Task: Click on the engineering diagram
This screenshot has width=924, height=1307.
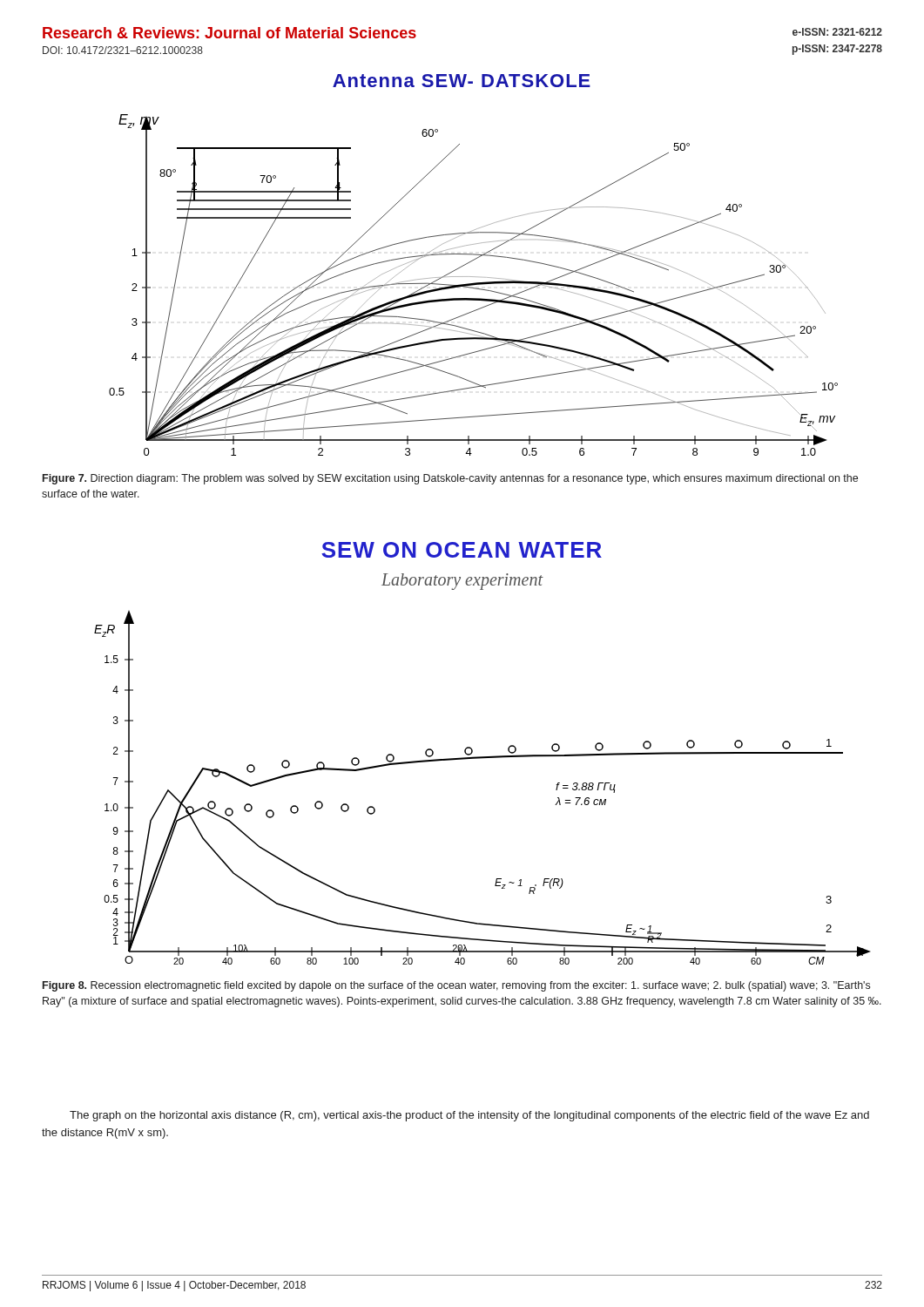Action: [x=462, y=283]
